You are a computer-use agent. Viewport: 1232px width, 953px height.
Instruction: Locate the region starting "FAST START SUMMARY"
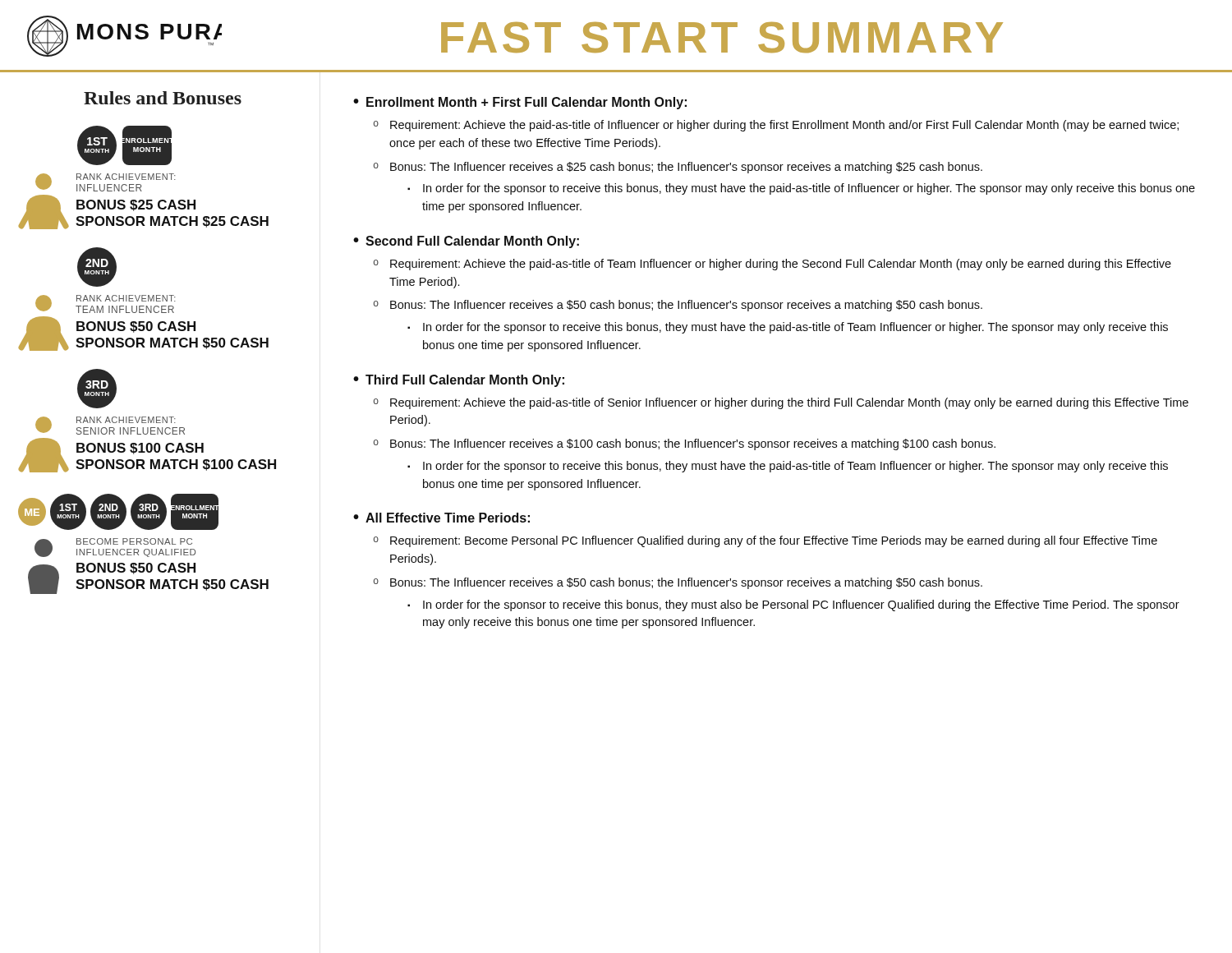[723, 37]
